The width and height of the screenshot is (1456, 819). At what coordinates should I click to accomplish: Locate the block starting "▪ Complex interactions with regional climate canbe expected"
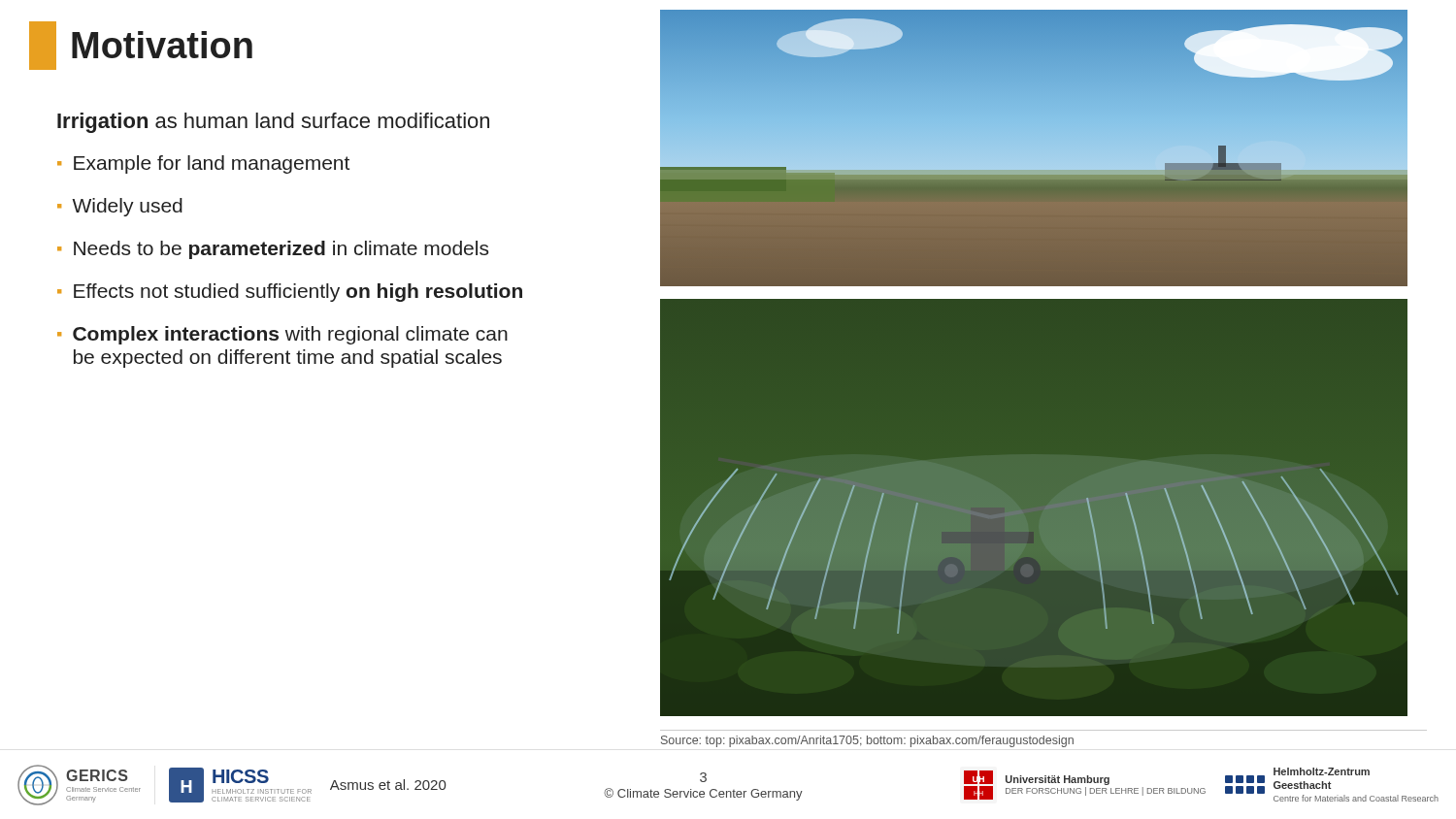pyautogui.click(x=282, y=345)
